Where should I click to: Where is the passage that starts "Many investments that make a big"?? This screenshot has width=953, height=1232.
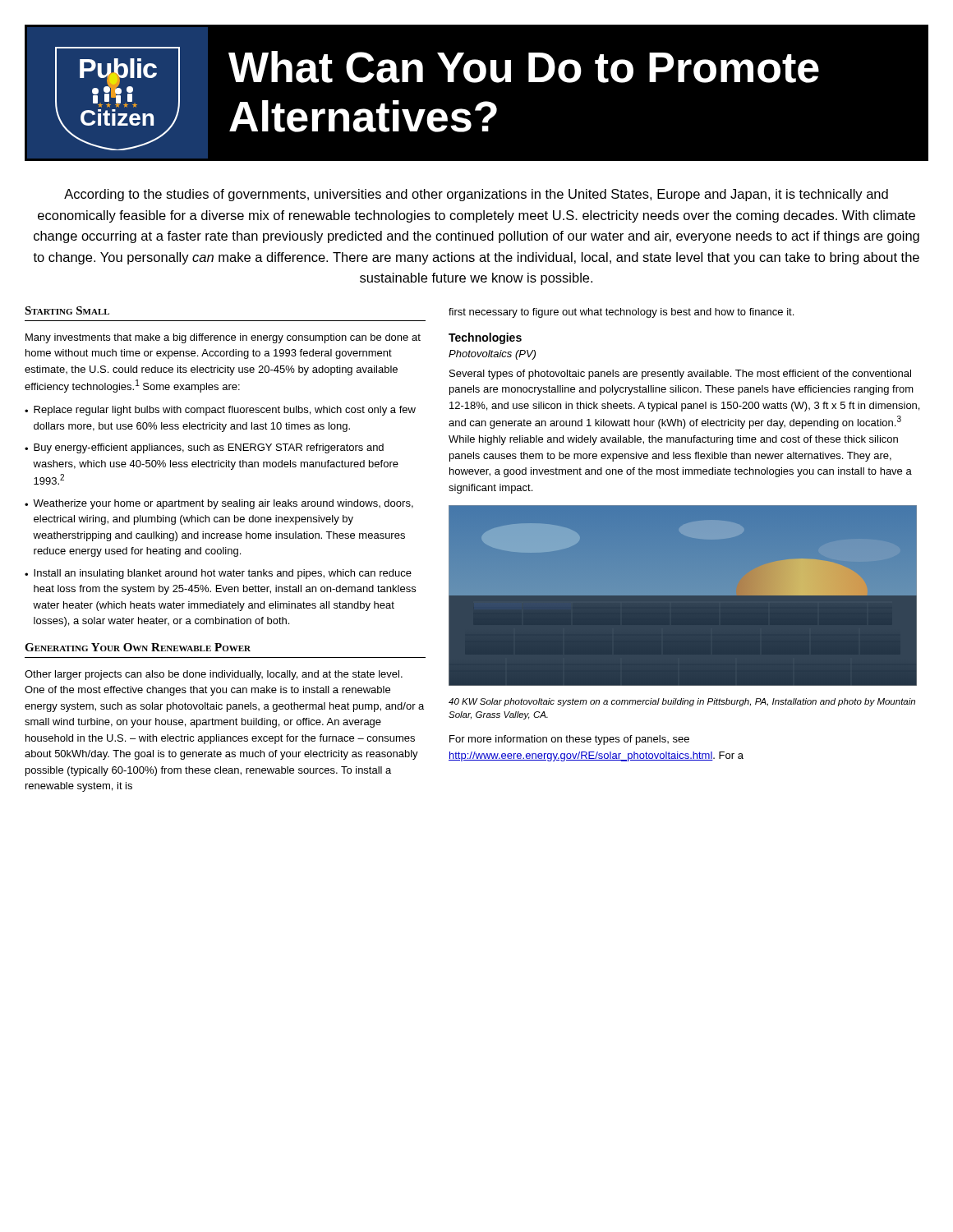(x=223, y=362)
